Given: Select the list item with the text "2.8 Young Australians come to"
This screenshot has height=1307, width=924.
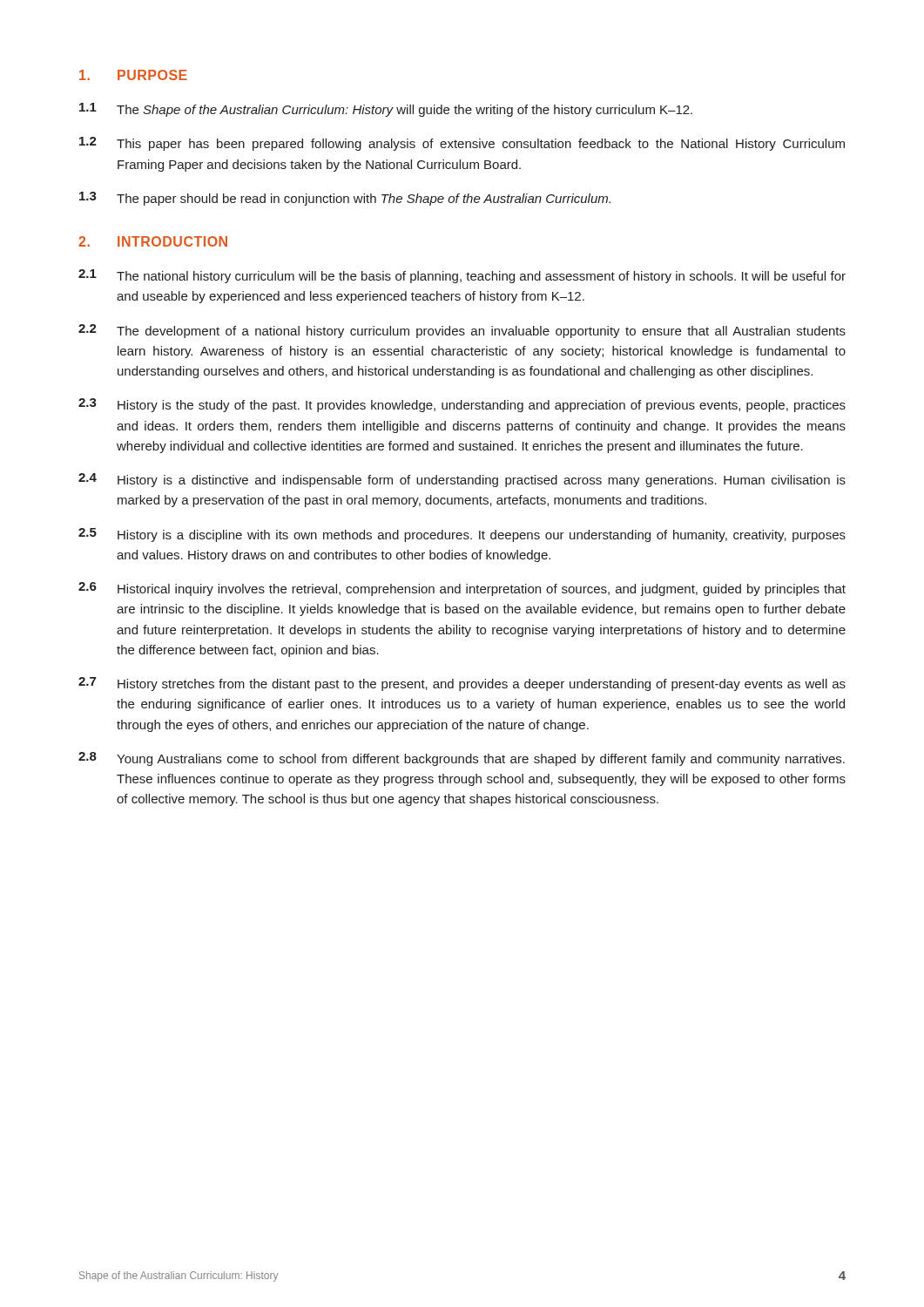Looking at the screenshot, I should coord(462,779).
